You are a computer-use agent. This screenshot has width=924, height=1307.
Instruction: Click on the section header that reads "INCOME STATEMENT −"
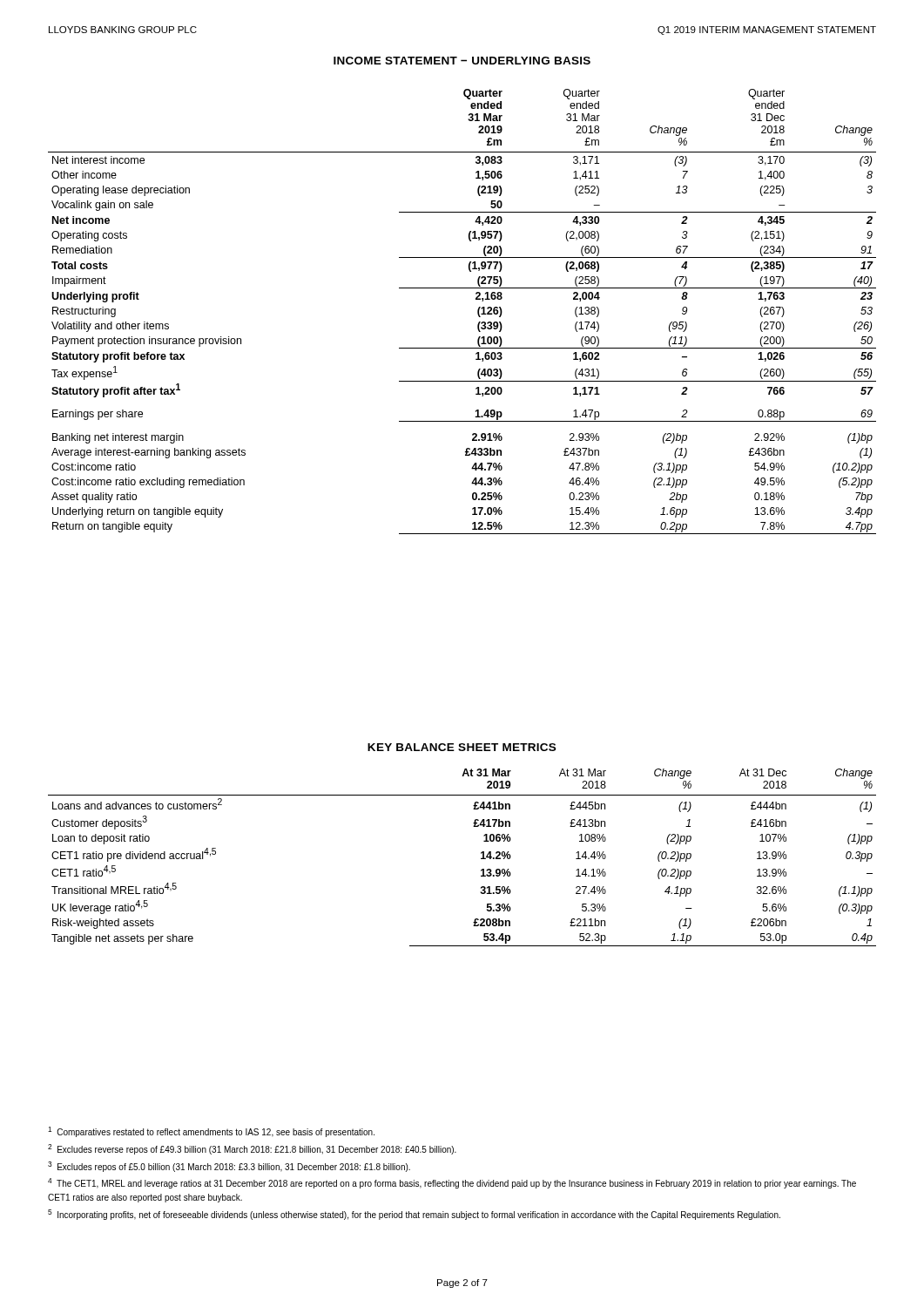pos(462,61)
